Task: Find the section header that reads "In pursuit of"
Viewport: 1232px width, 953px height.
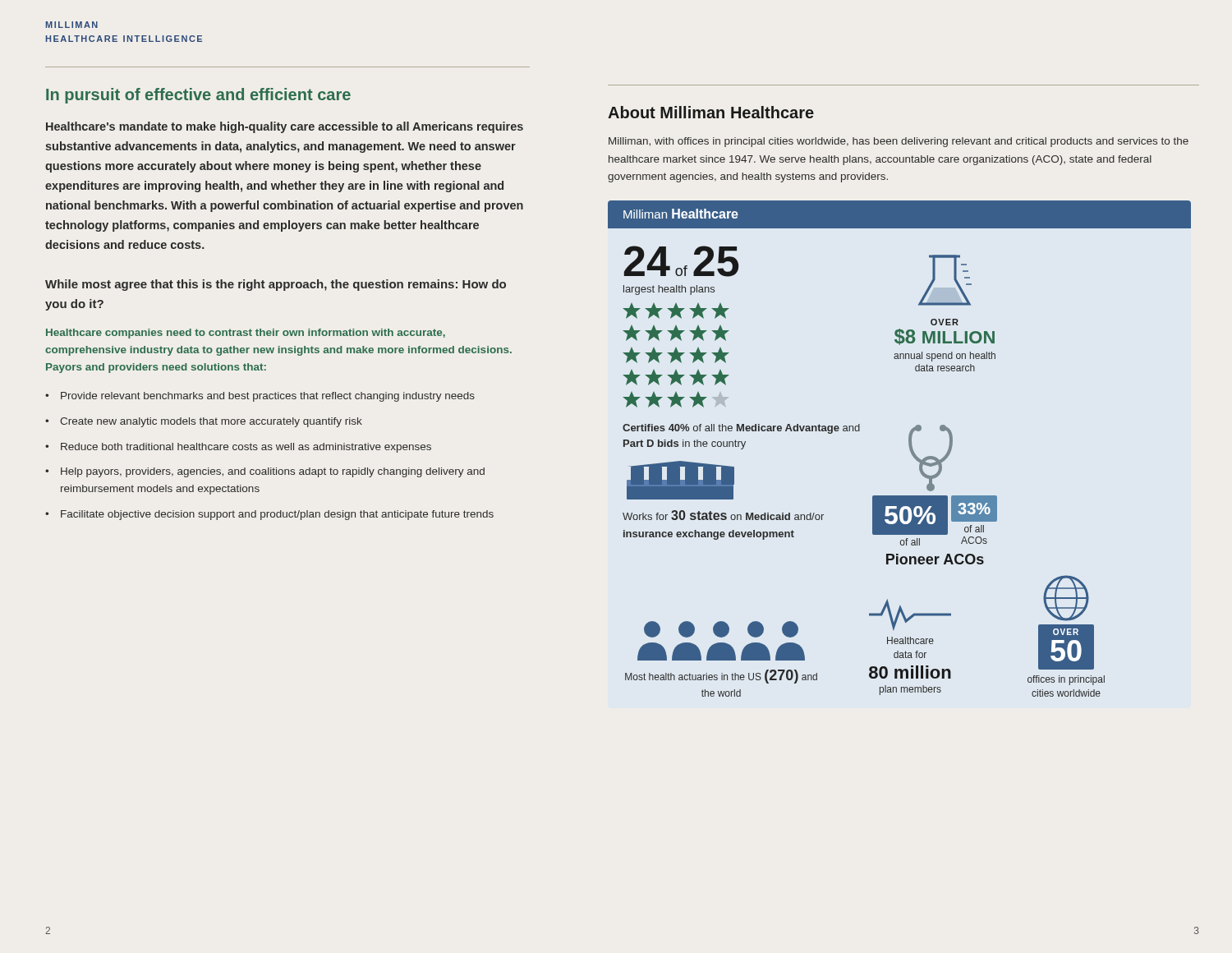Action: coord(287,95)
